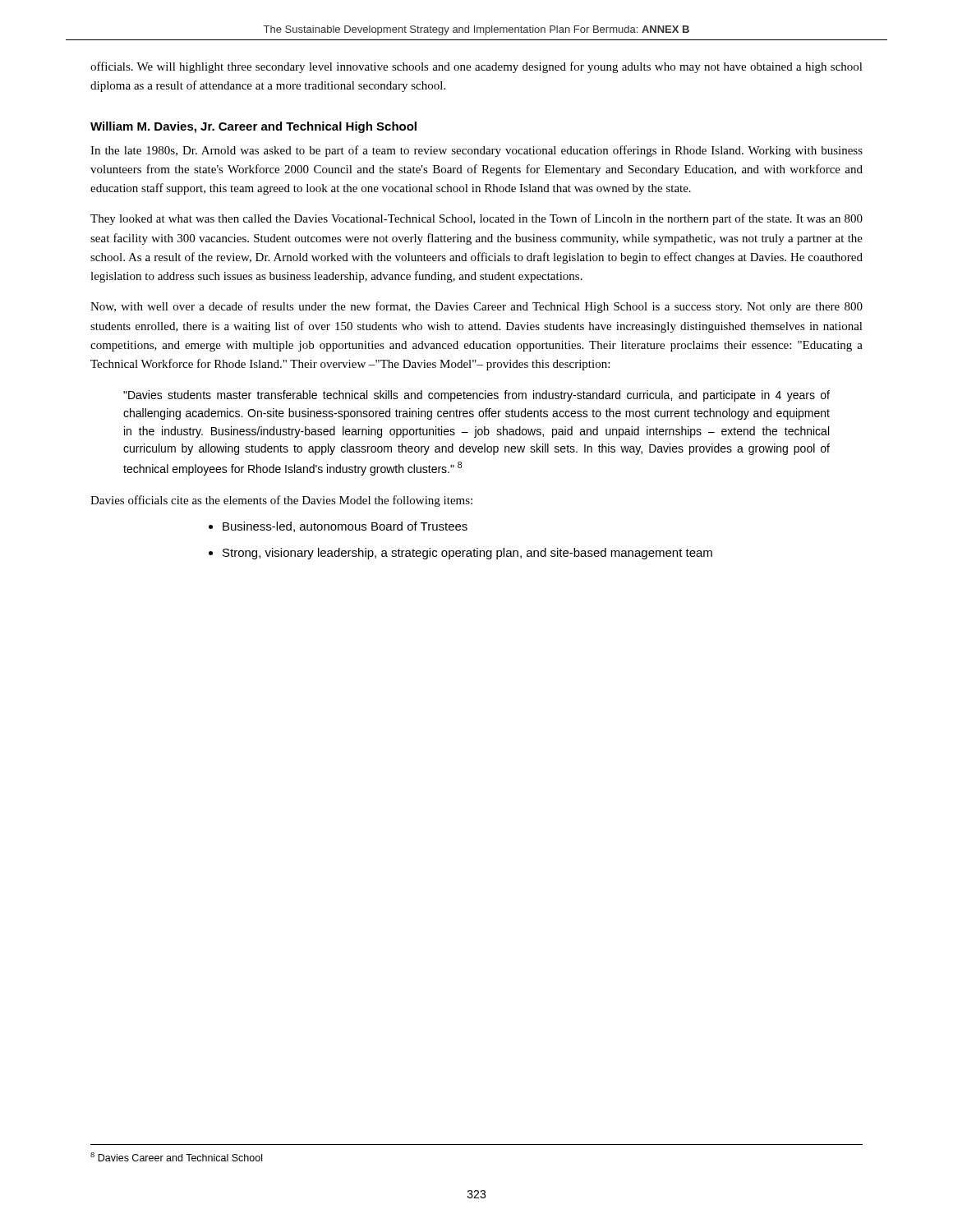The height and width of the screenshot is (1232, 953).
Task: Where does it say "8 Davies Career and Technical School"?
Action: (x=177, y=1158)
